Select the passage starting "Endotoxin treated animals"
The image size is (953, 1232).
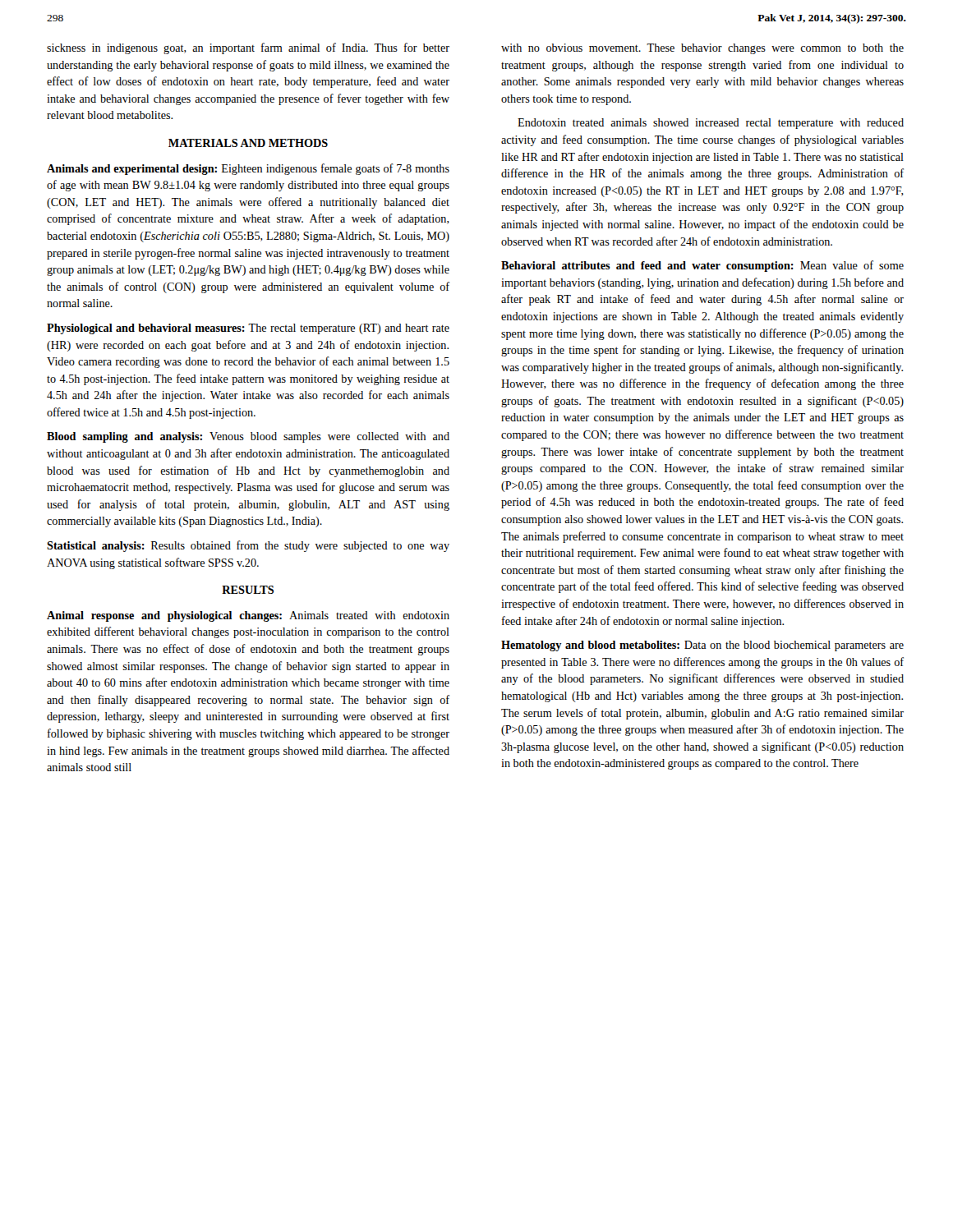[x=702, y=182]
